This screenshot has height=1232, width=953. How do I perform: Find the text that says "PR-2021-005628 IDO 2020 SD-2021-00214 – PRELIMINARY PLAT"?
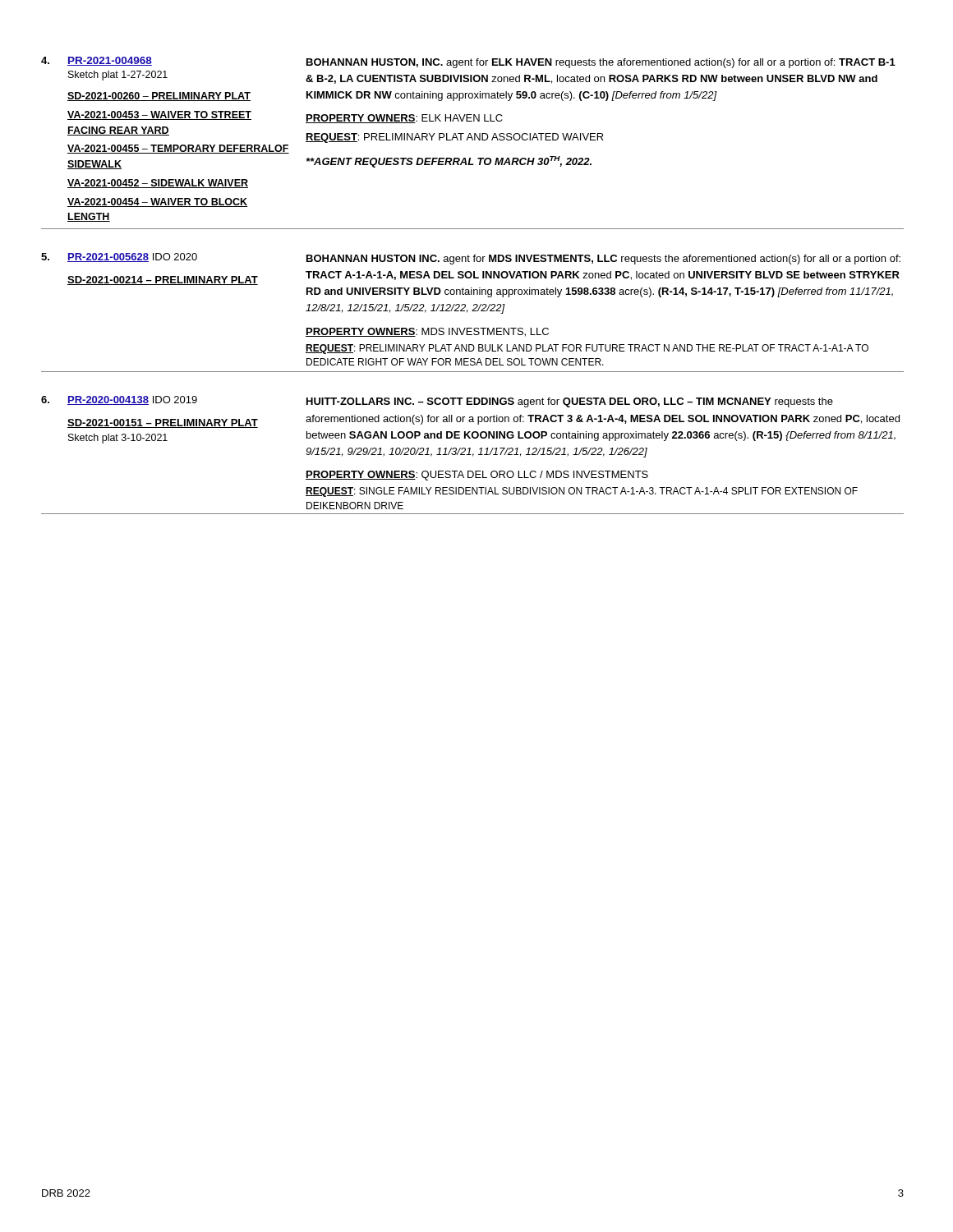click(x=178, y=268)
